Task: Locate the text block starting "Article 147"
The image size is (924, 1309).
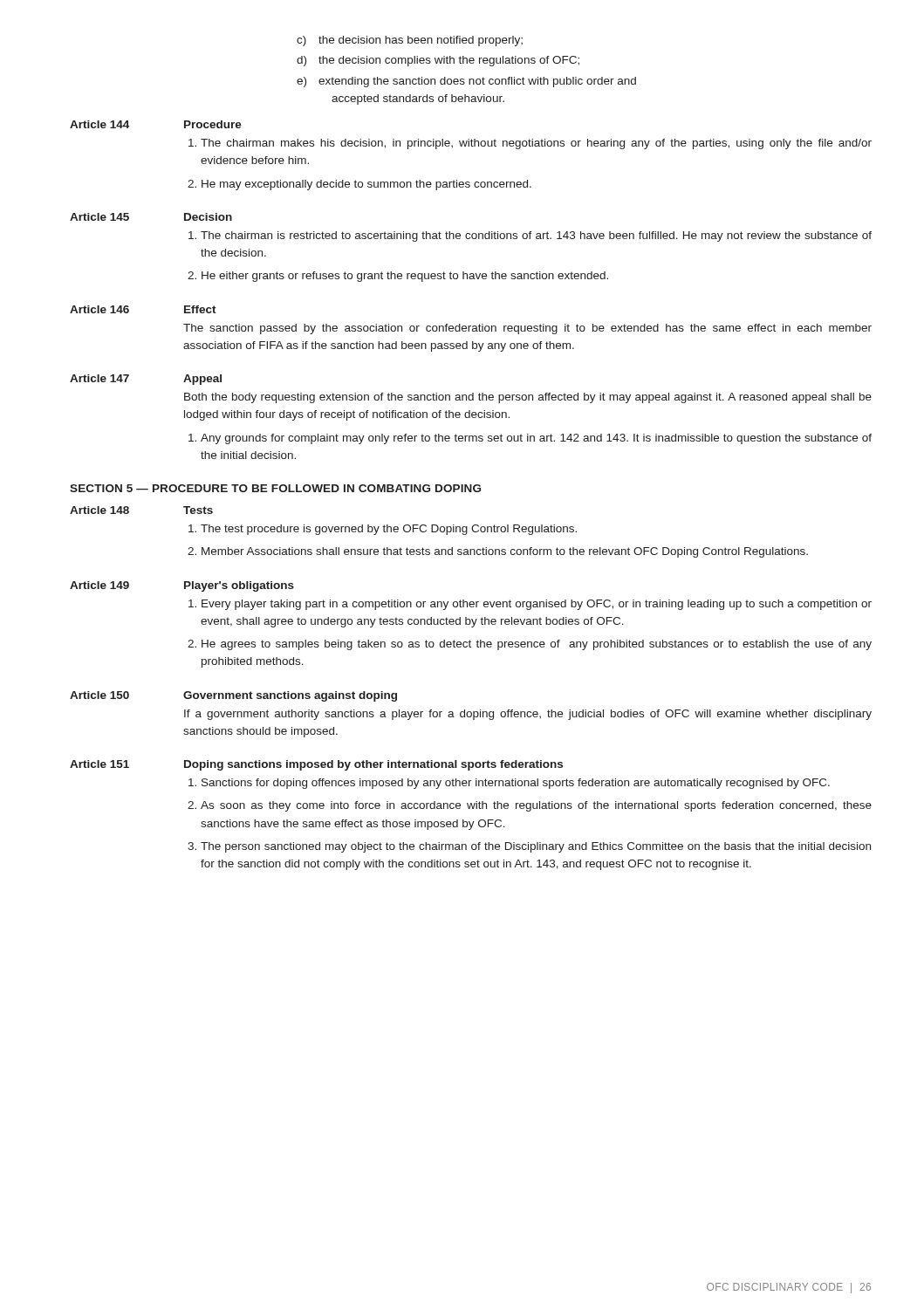Action: (100, 378)
